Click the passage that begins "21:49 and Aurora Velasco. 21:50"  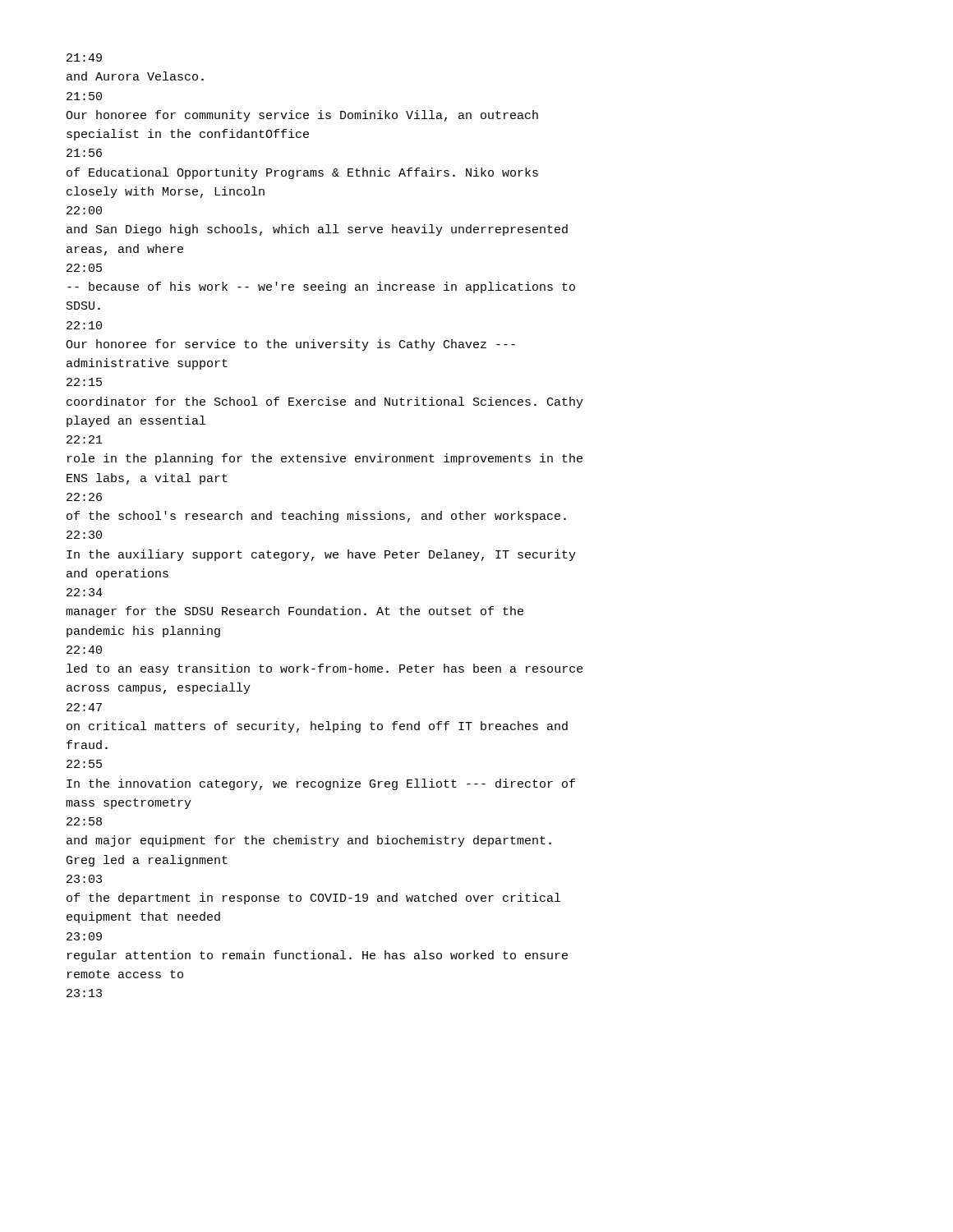click(x=325, y=527)
